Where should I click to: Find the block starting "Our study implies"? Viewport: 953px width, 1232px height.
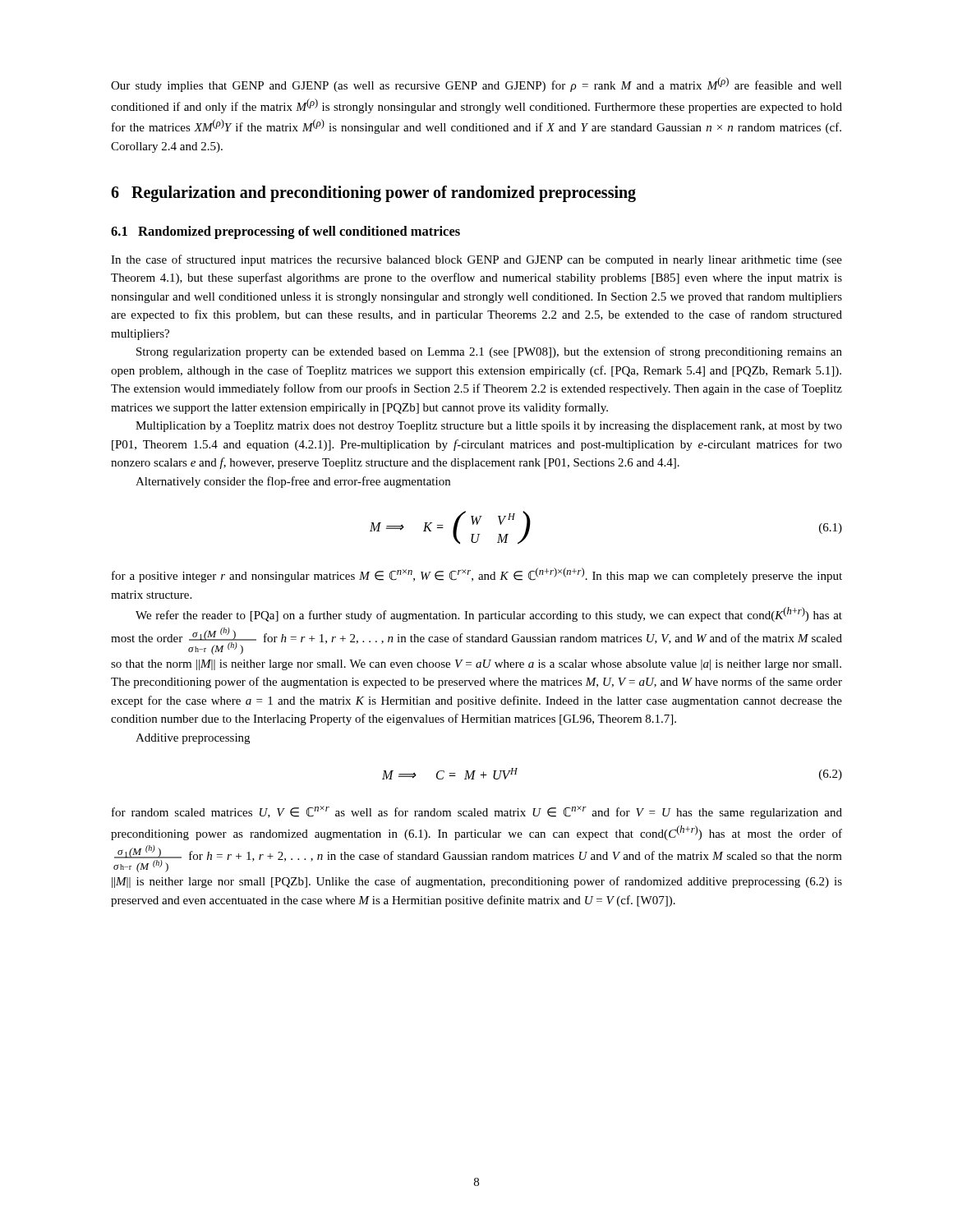click(x=476, y=115)
